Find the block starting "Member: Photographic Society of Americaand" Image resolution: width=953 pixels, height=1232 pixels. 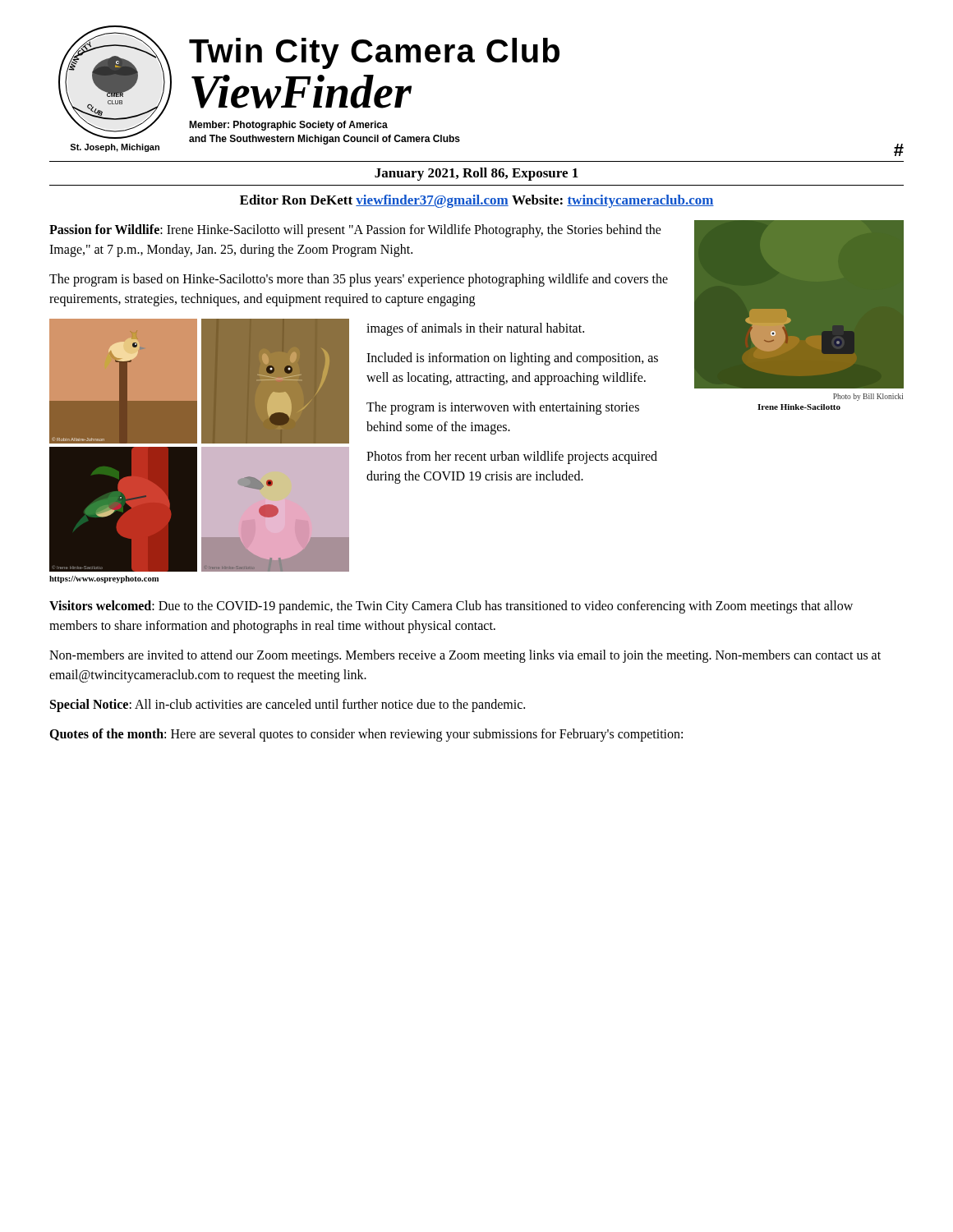[325, 132]
